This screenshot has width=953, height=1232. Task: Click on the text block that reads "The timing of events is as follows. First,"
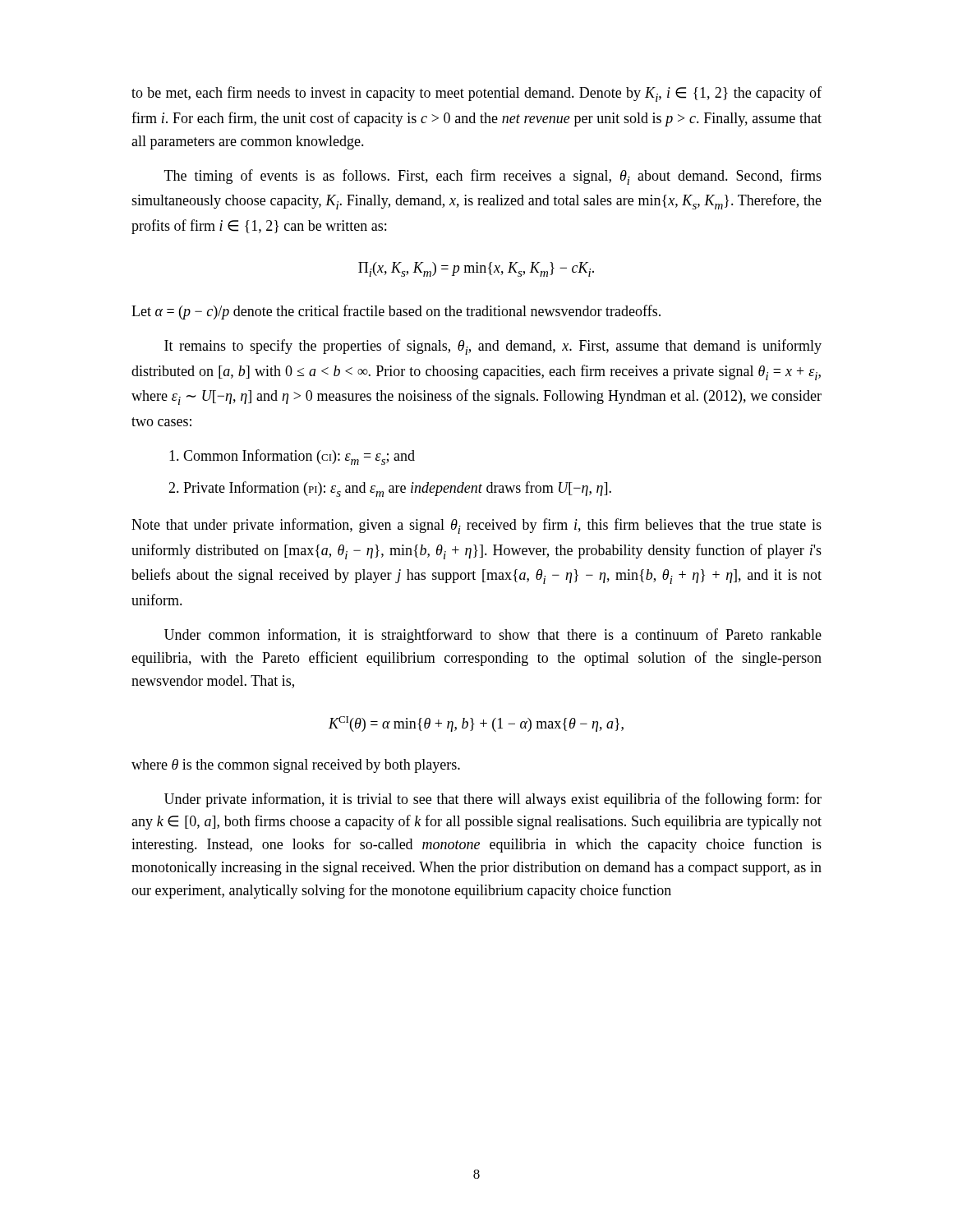pyautogui.click(x=476, y=202)
